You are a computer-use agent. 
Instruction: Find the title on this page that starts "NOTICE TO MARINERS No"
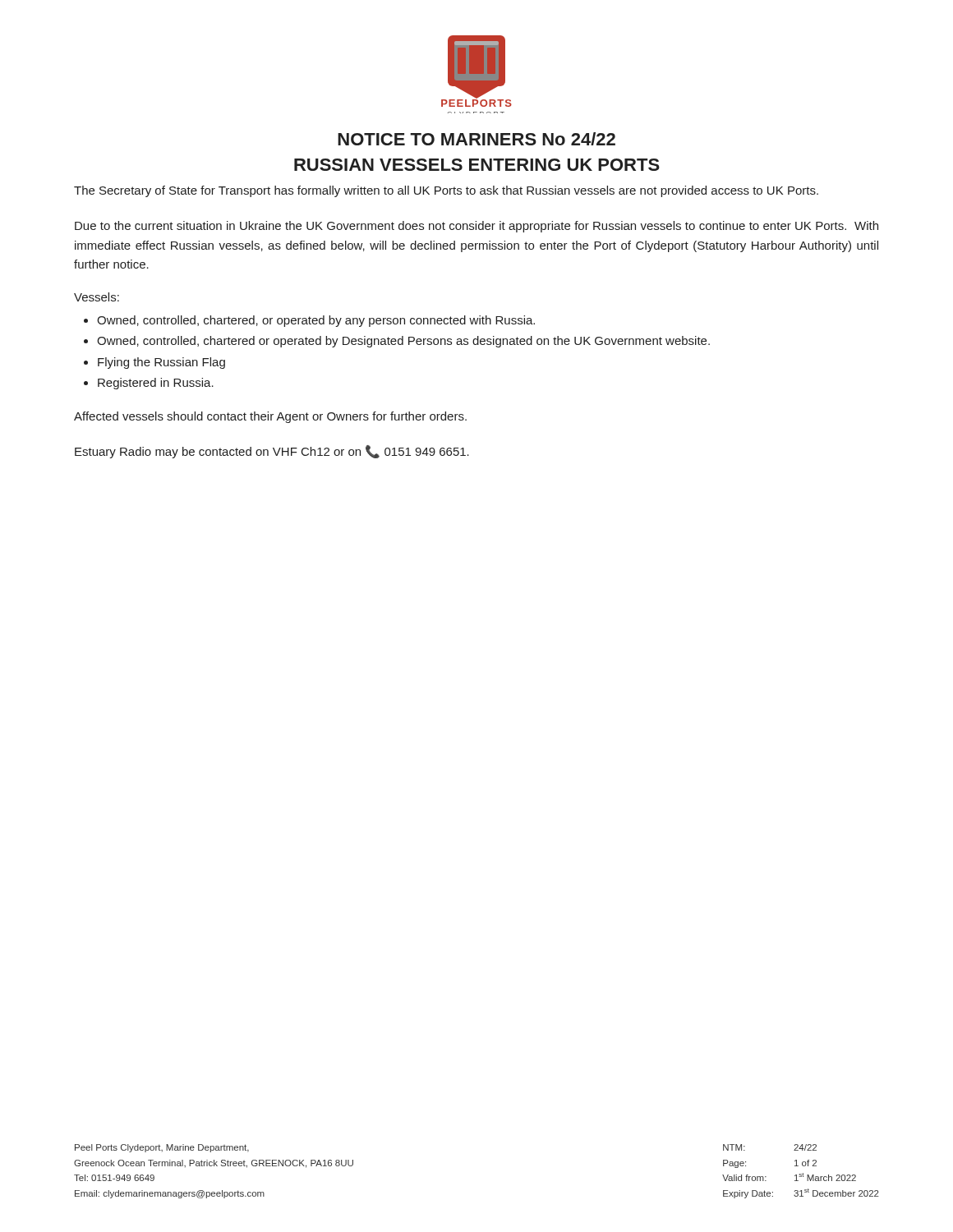coord(476,153)
